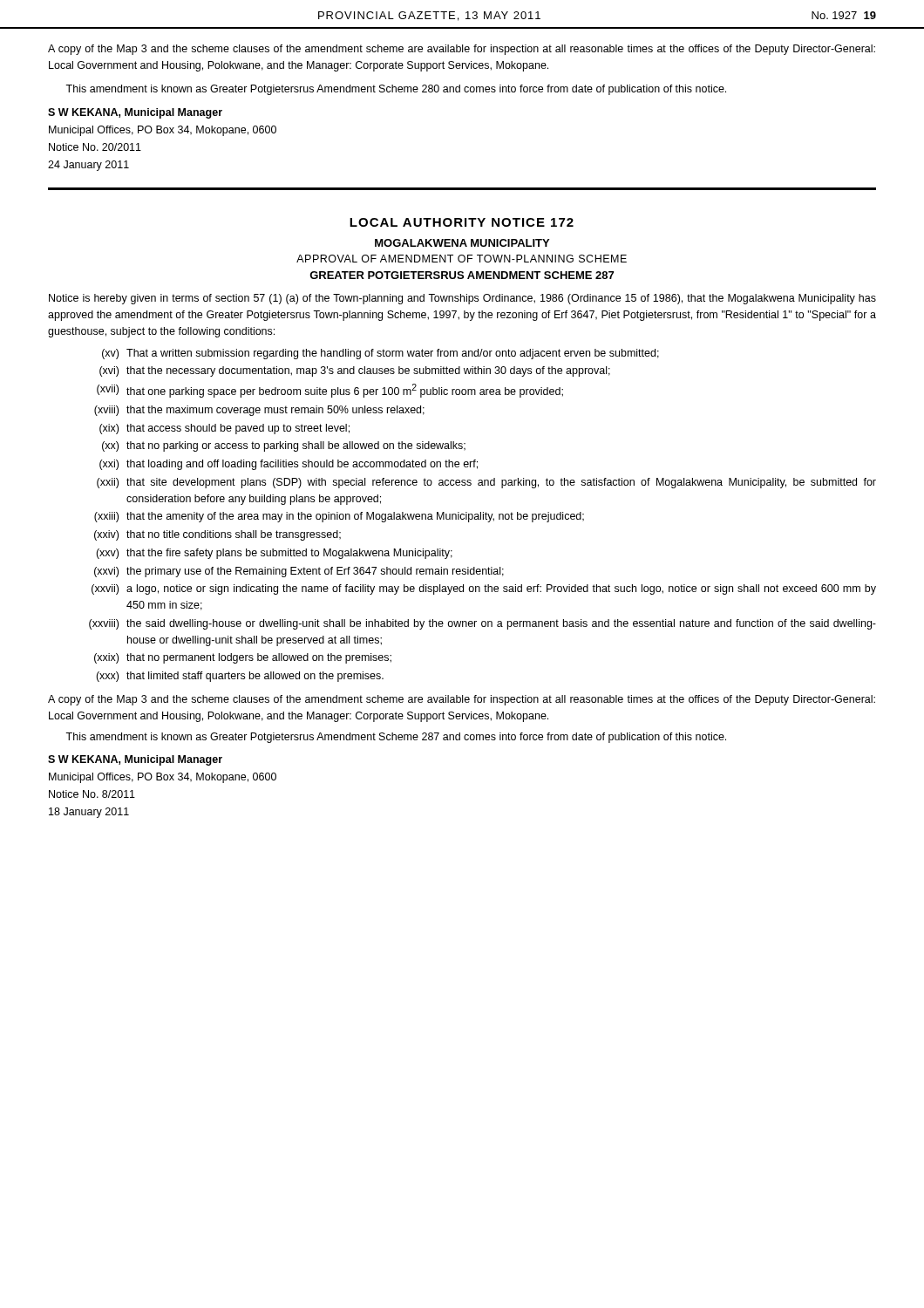This screenshot has width=924, height=1308.
Task: Point to the region starting "(xvii) that one parking space"
Action: [x=475, y=391]
